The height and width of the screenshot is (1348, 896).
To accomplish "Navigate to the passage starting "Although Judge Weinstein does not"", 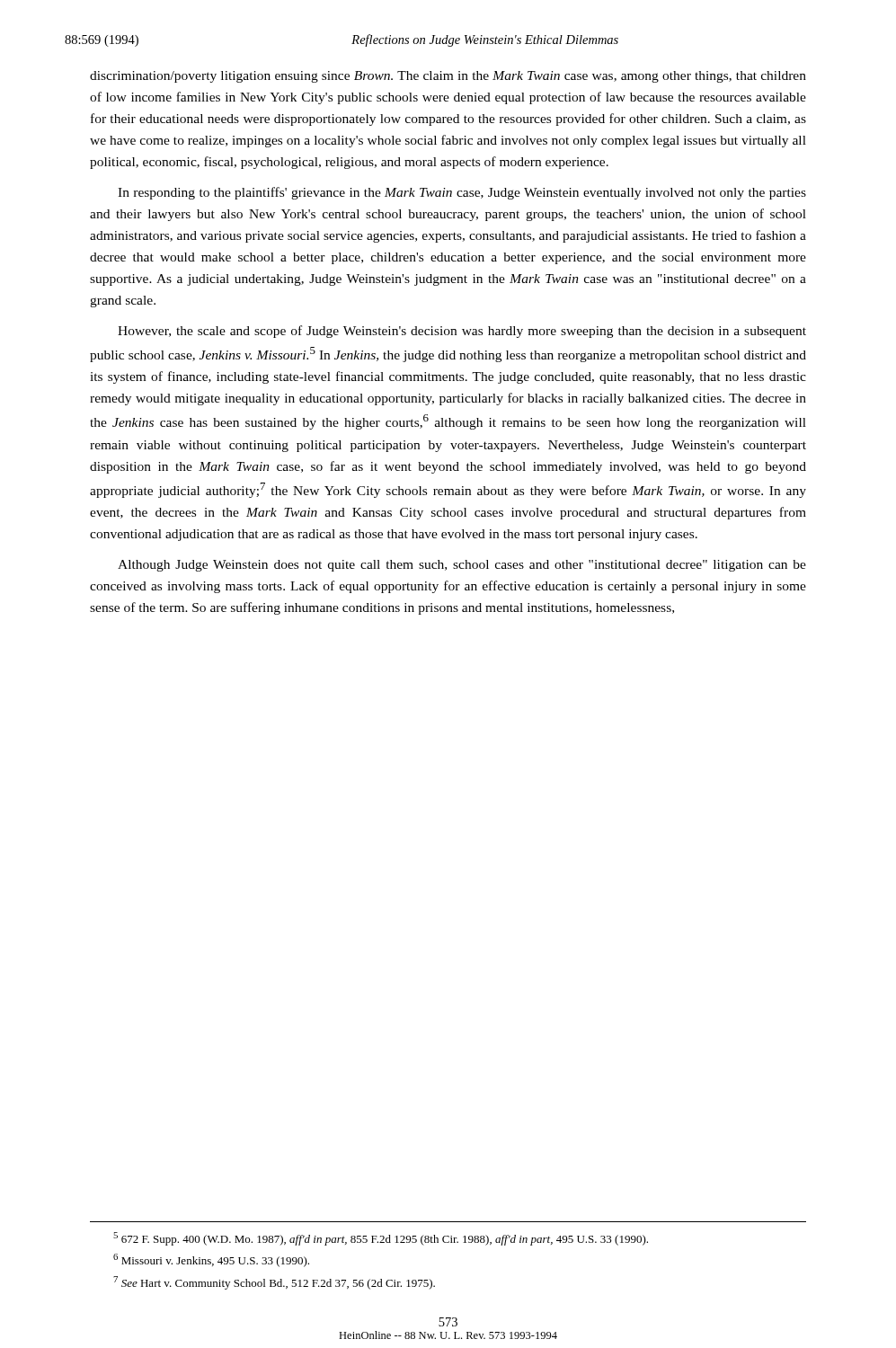I will pyautogui.click(x=448, y=586).
